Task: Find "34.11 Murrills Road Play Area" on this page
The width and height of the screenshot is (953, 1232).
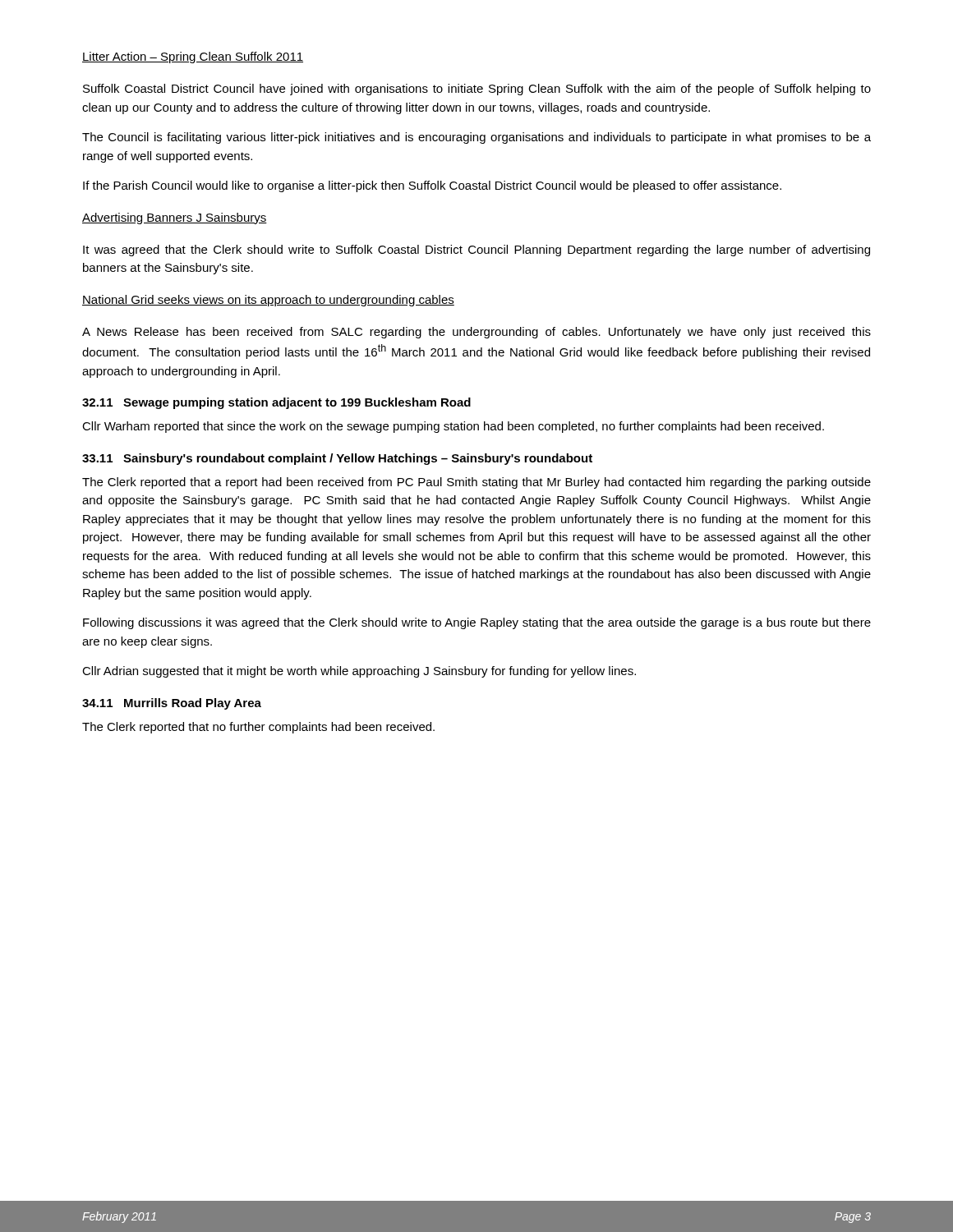Action: click(x=172, y=702)
